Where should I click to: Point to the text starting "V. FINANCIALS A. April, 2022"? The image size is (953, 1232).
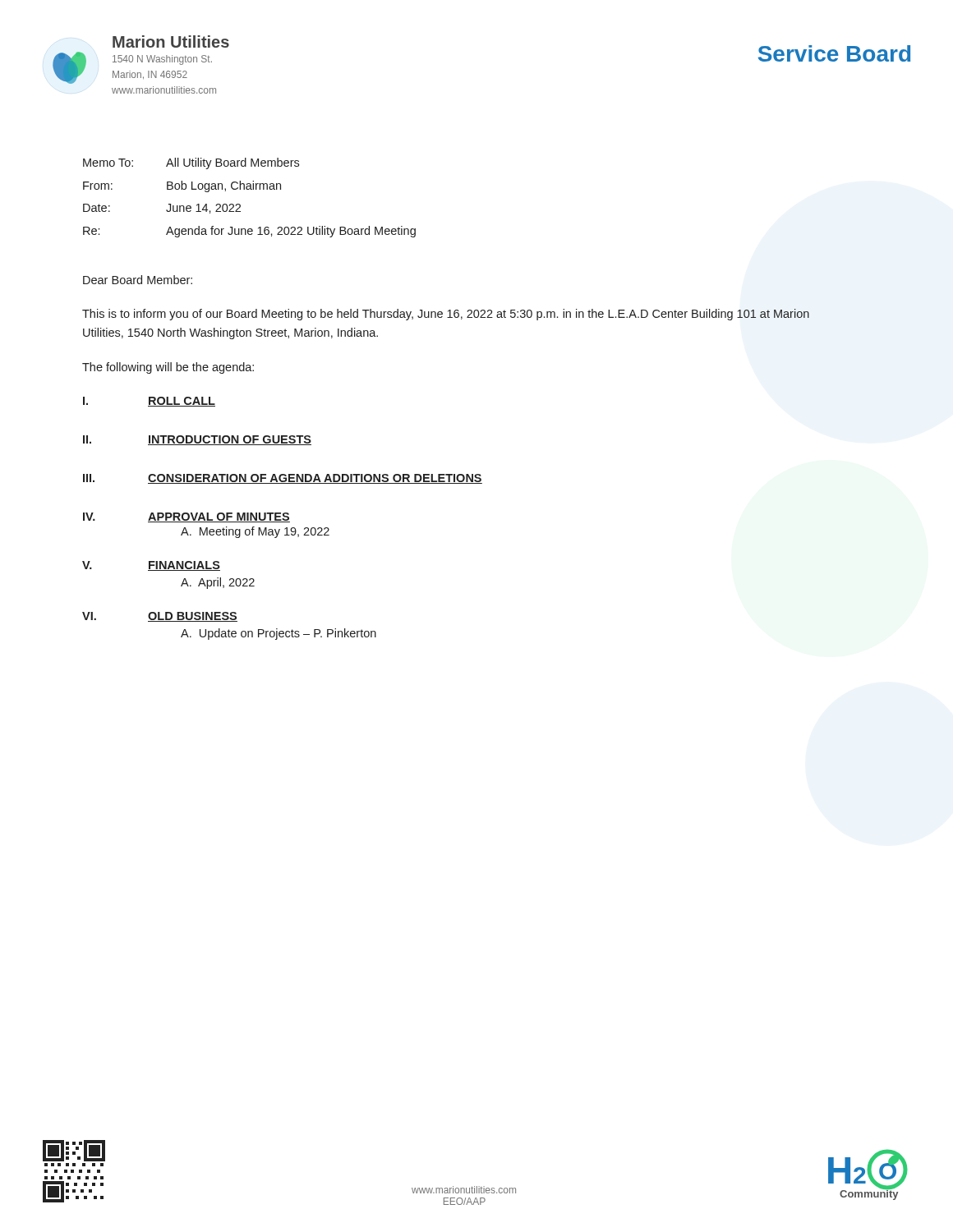click(151, 566)
